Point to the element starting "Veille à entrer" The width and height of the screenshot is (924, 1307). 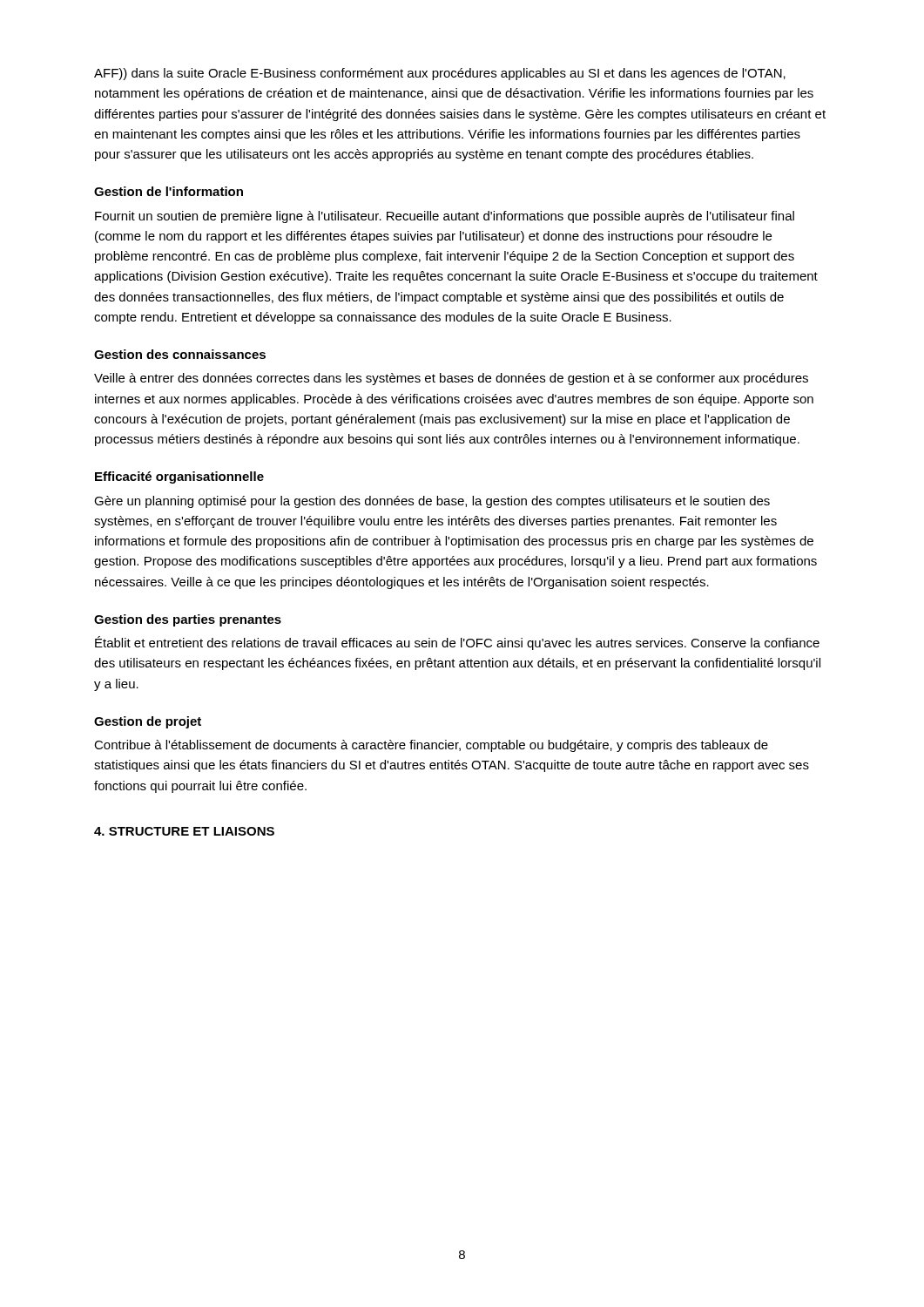point(454,408)
